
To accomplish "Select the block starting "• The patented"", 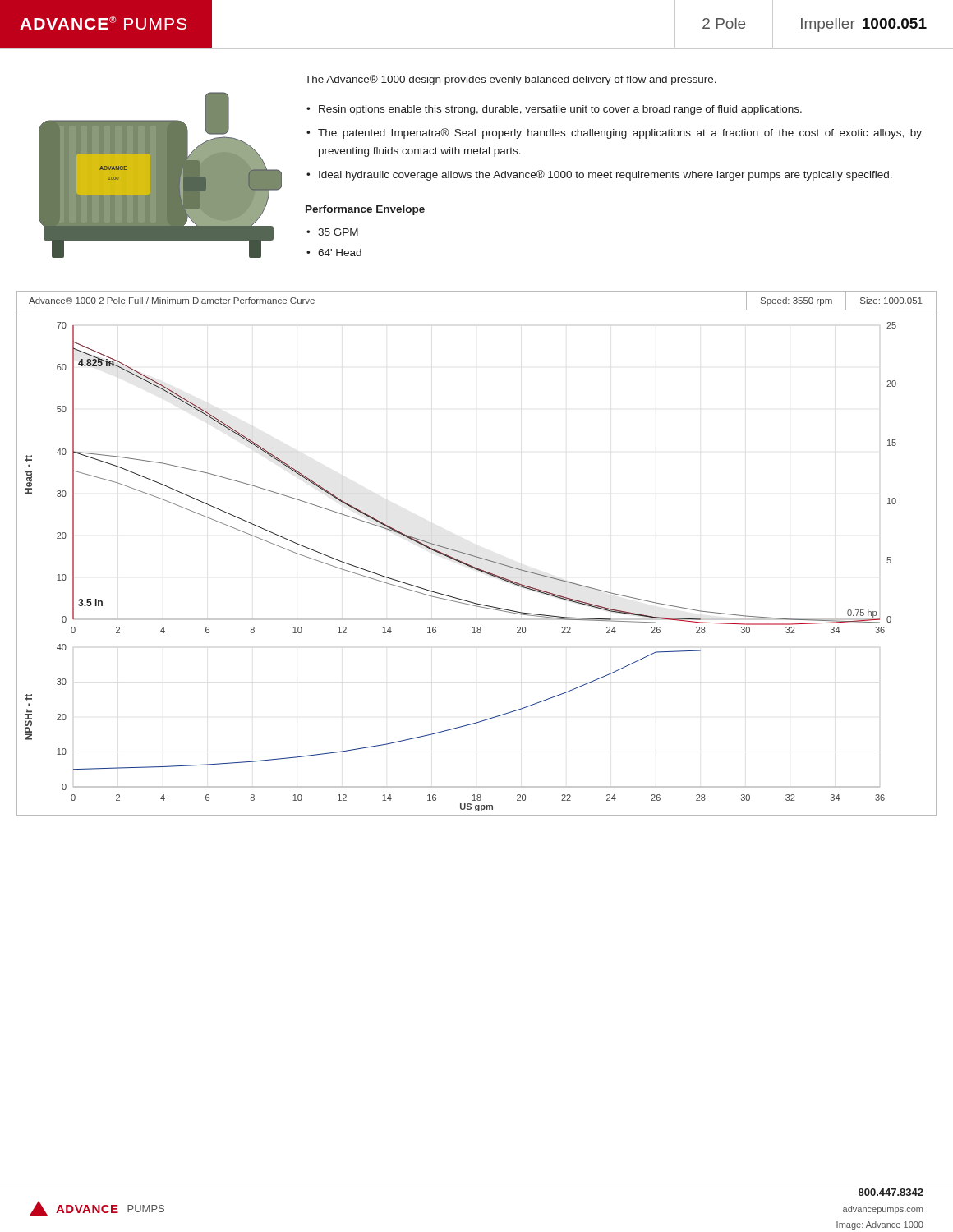I will (614, 140).
